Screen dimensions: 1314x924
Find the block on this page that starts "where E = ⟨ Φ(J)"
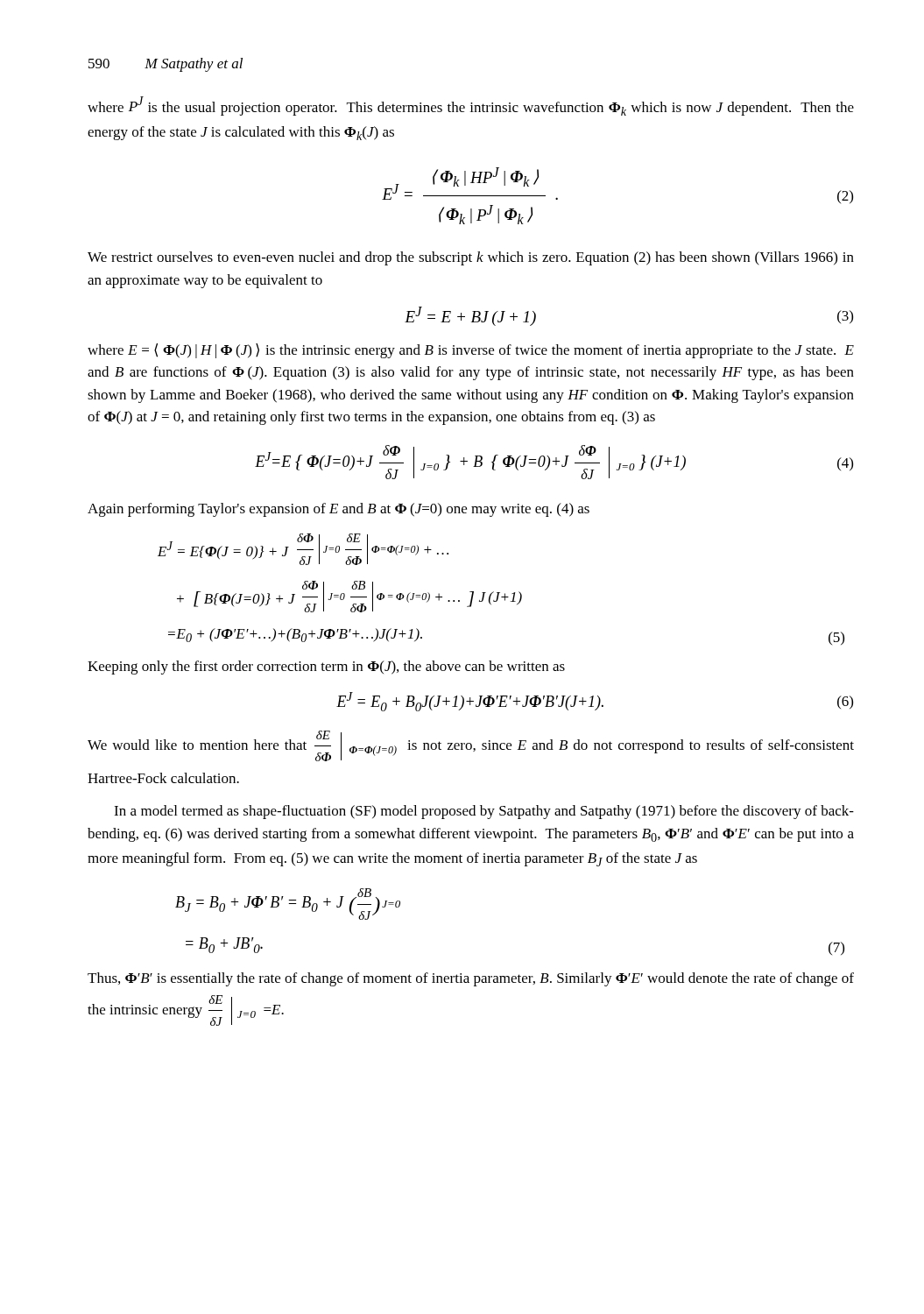[471, 383]
